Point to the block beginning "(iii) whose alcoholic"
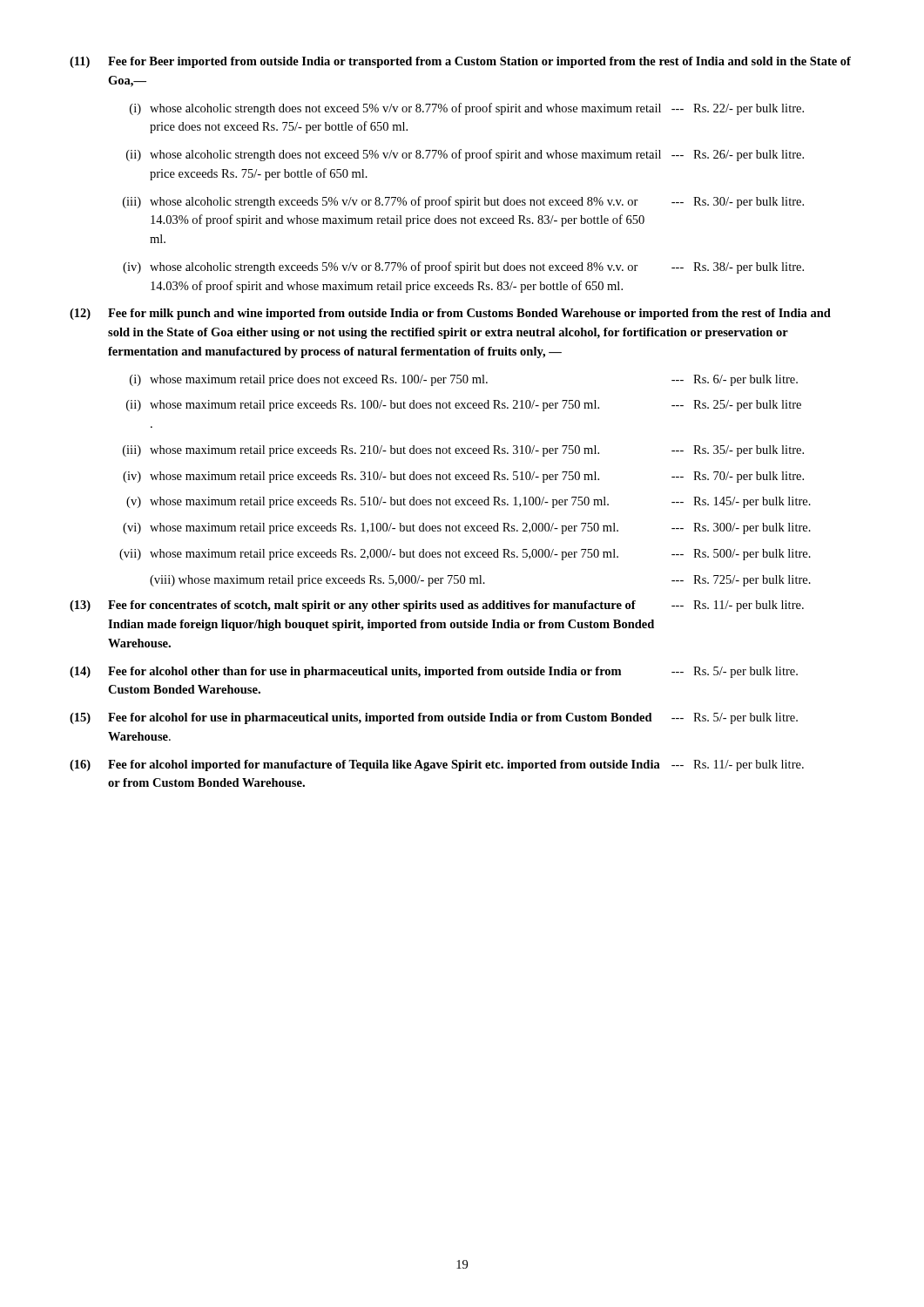This screenshot has width=924, height=1307. (481, 221)
